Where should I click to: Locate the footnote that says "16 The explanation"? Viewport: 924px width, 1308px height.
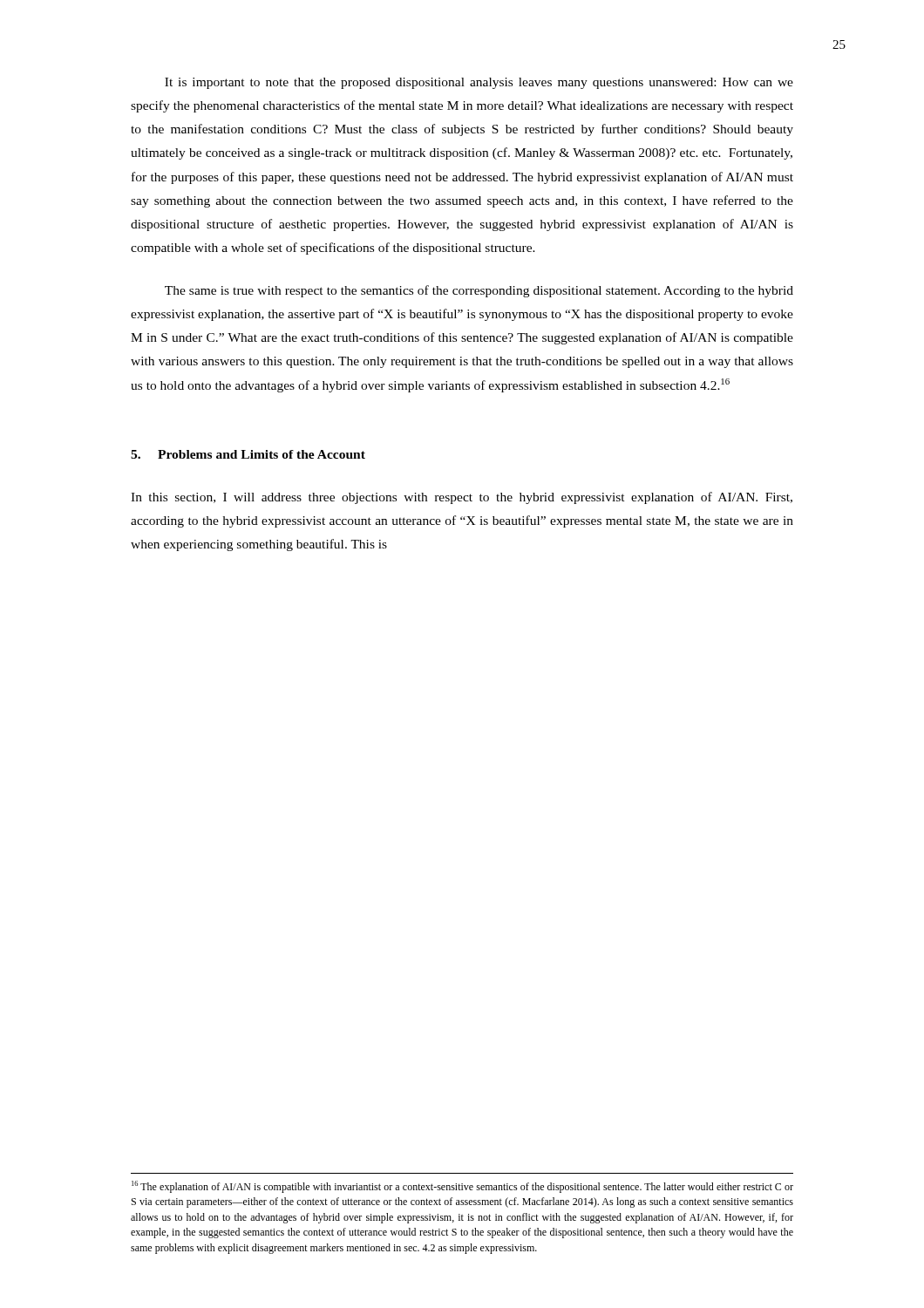(462, 1217)
